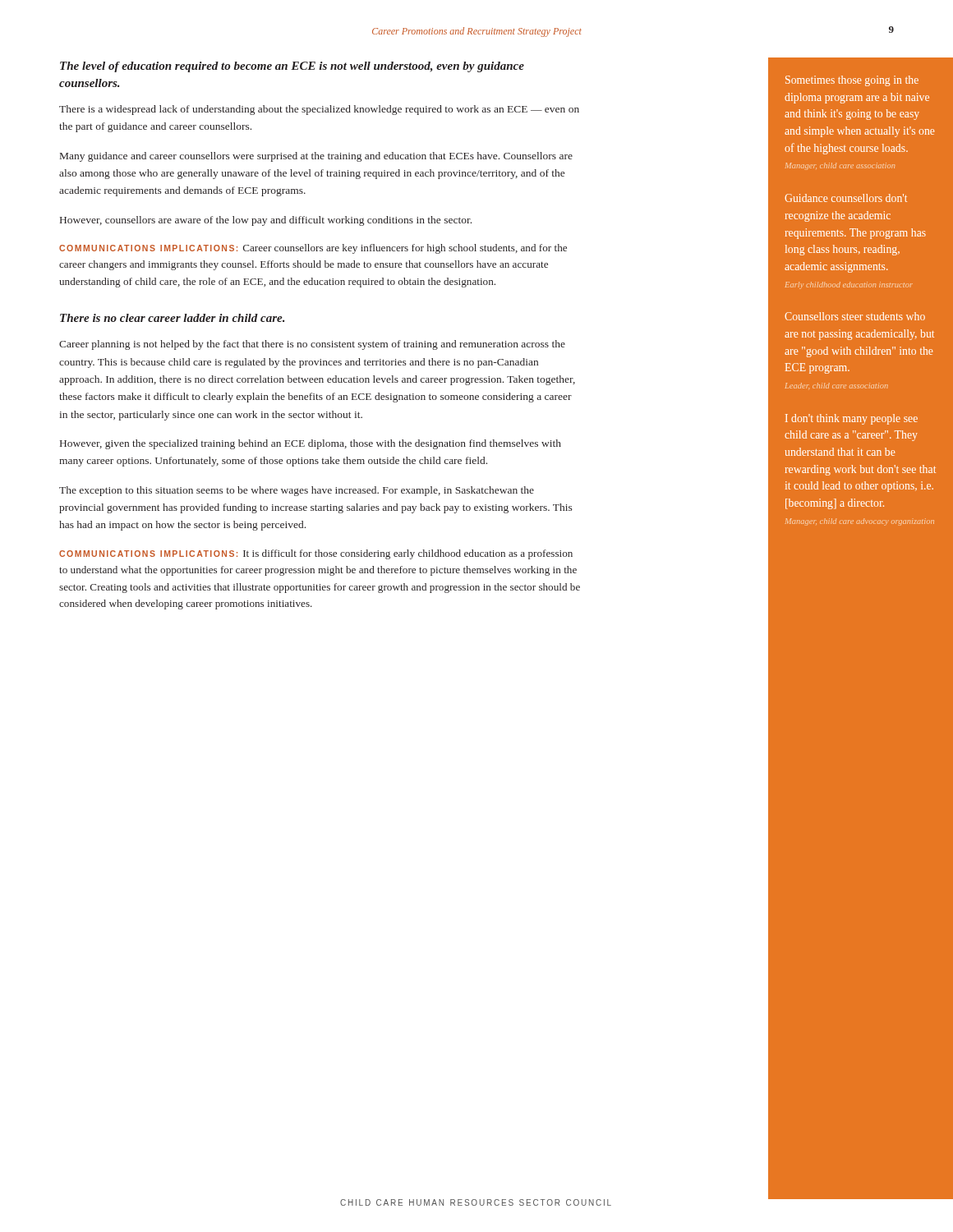Screen dimensions: 1232x953
Task: Select the text block that reads "The exception to"
Action: (x=320, y=507)
